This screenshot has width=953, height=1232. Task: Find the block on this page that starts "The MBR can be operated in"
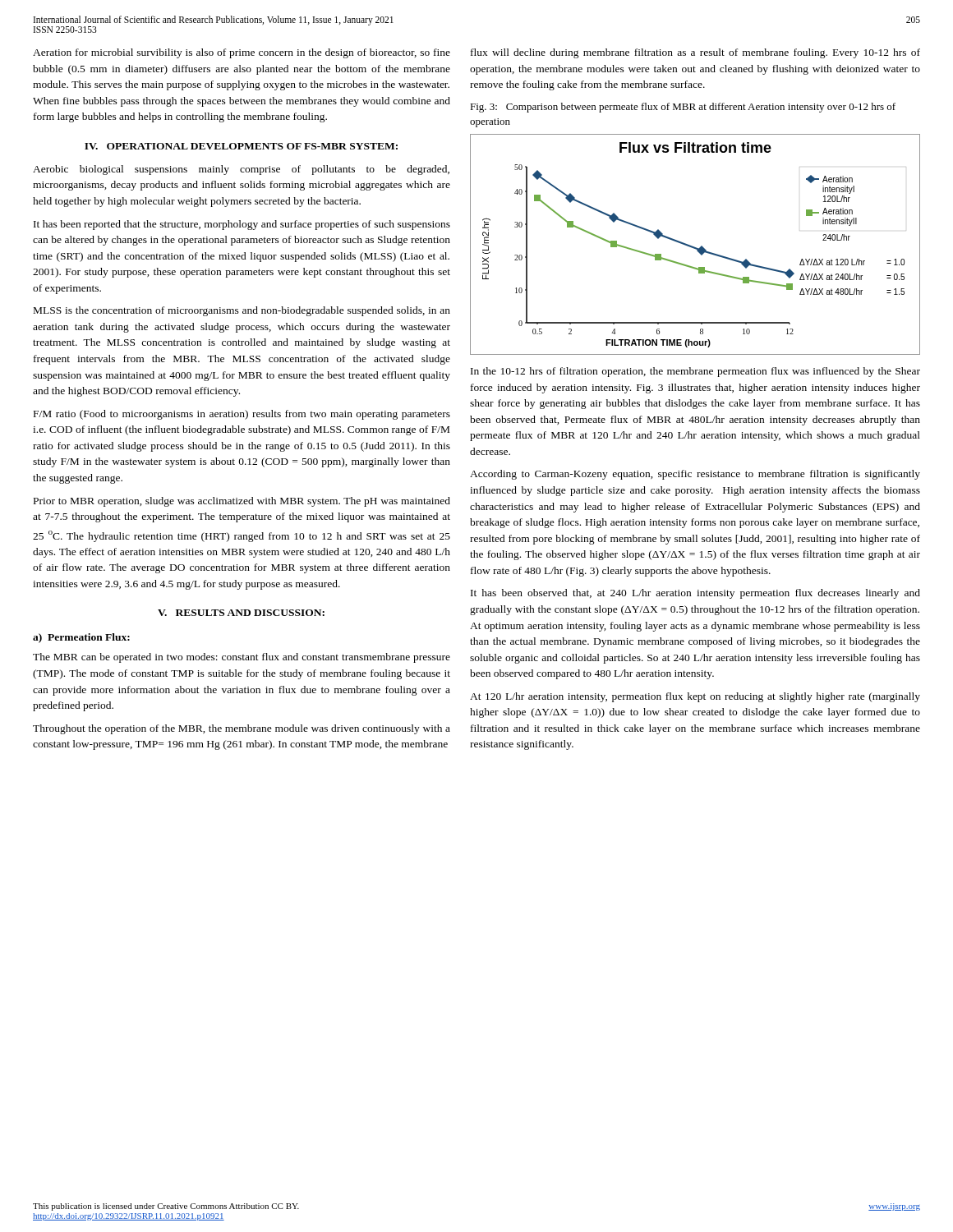[242, 701]
